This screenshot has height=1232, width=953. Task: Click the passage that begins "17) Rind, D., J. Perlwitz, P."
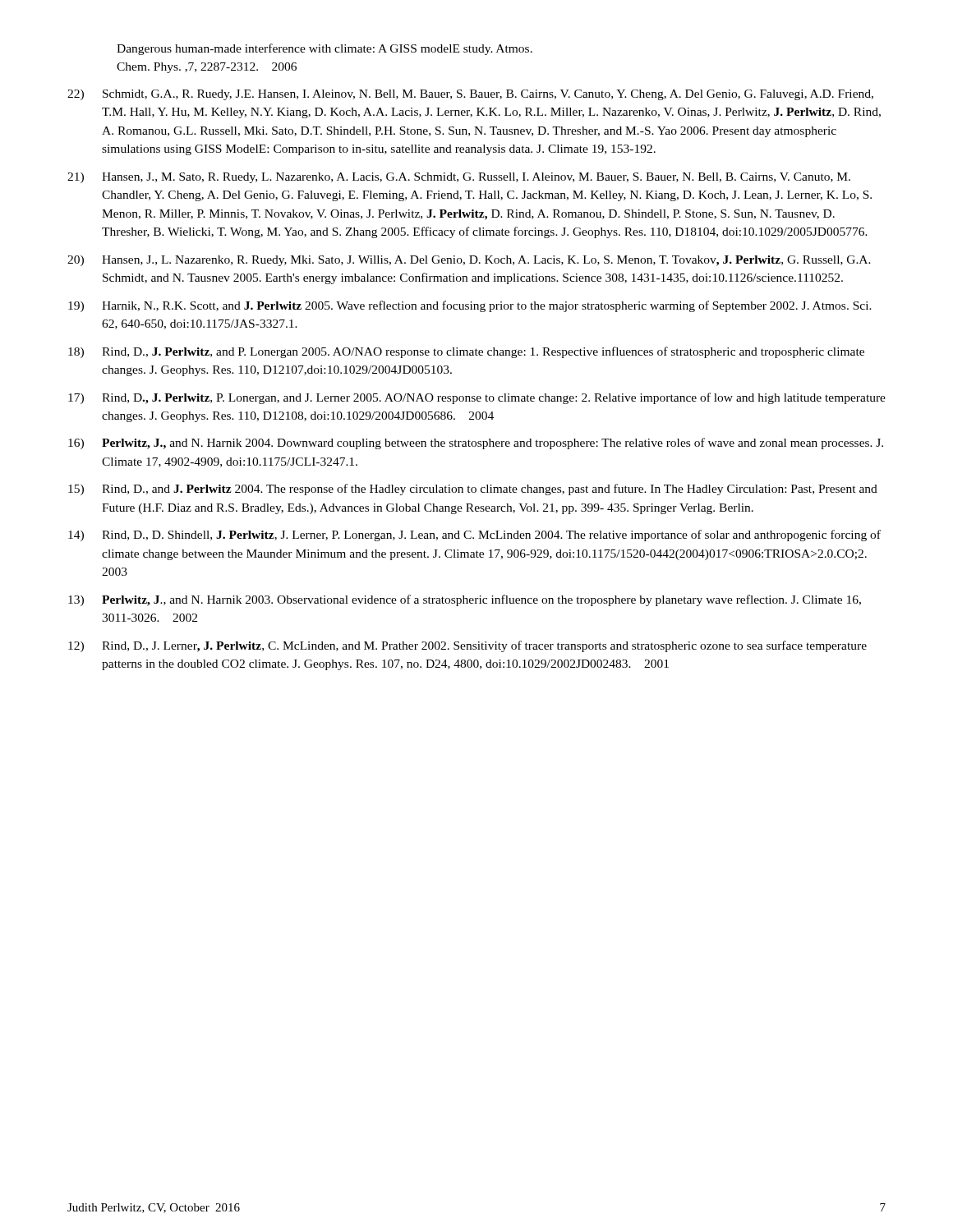tap(476, 407)
